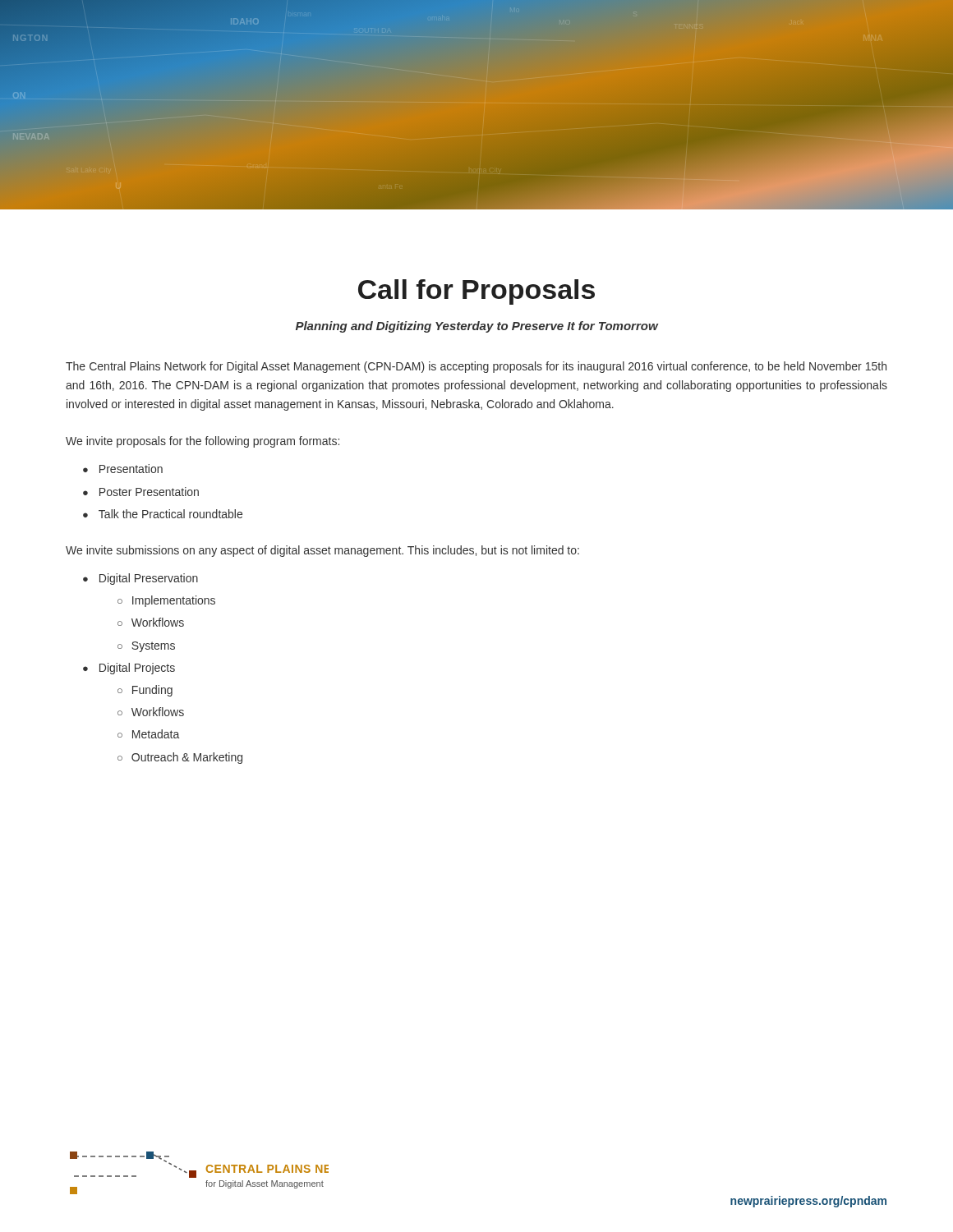Navigate to the text block starting "We invite proposals"
Image resolution: width=953 pixels, height=1232 pixels.
[x=203, y=441]
